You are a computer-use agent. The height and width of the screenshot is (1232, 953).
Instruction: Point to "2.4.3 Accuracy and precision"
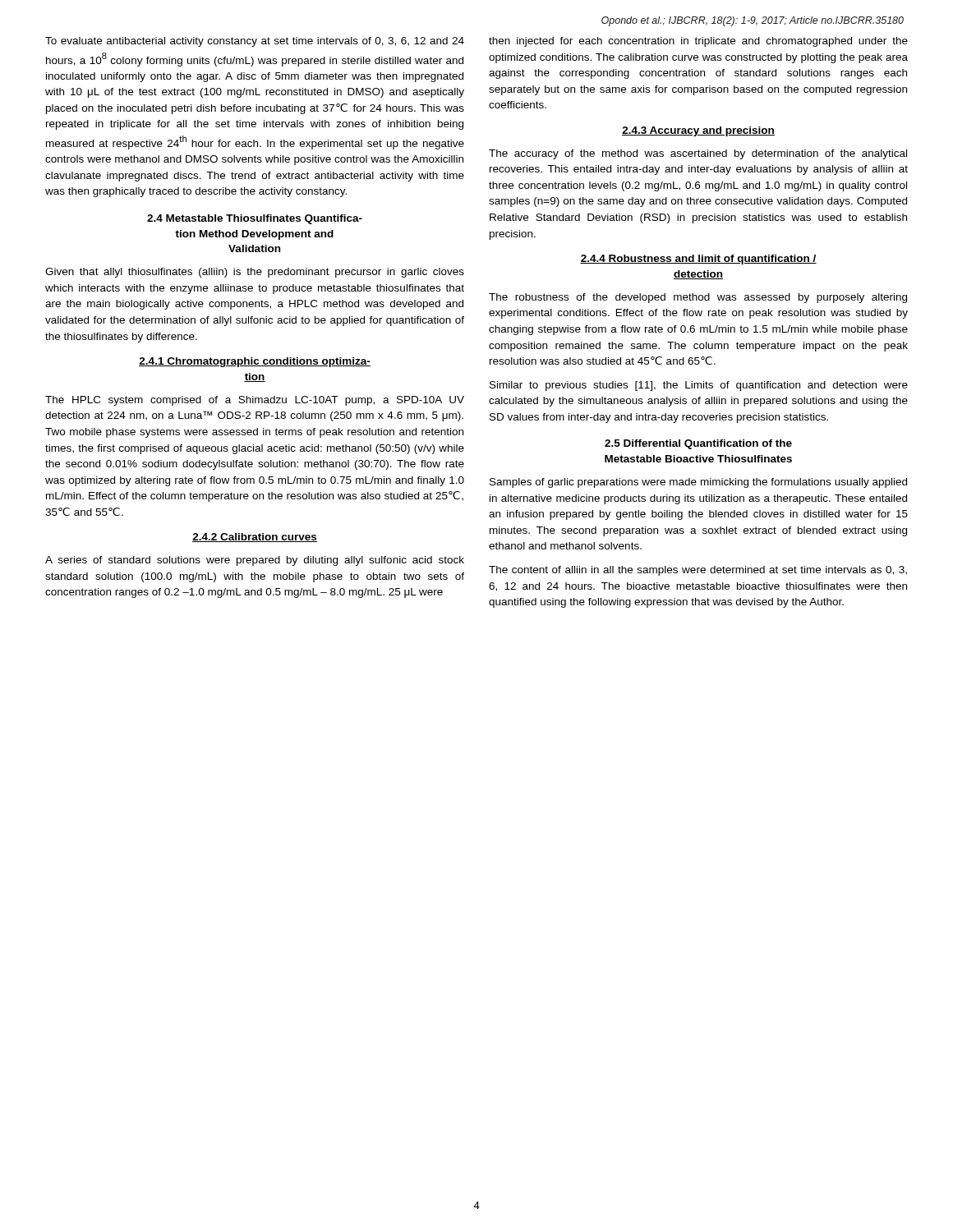(x=698, y=130)
